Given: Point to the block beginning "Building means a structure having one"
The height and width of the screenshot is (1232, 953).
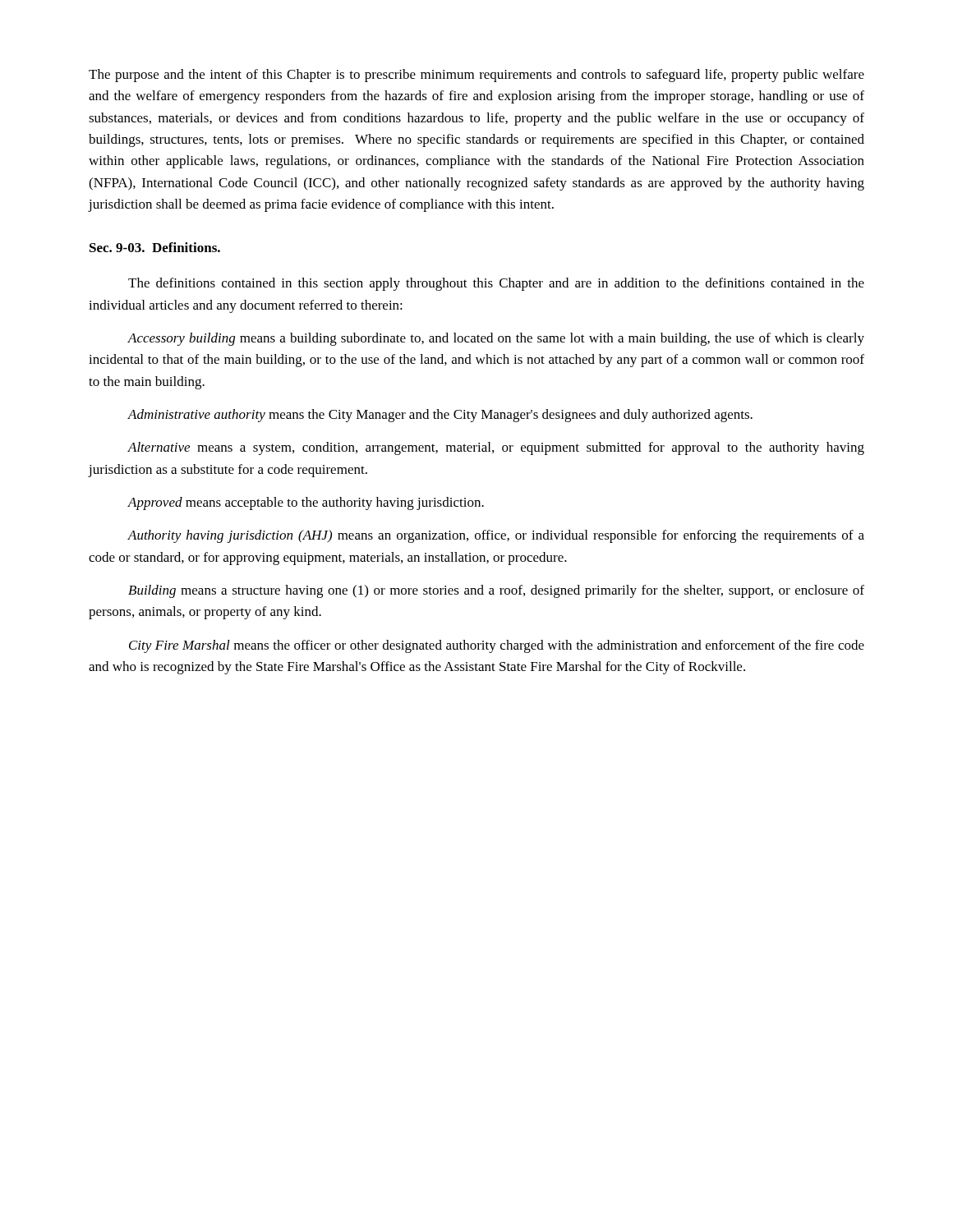Looking at the screenshot, I should [x=476, y=601].
